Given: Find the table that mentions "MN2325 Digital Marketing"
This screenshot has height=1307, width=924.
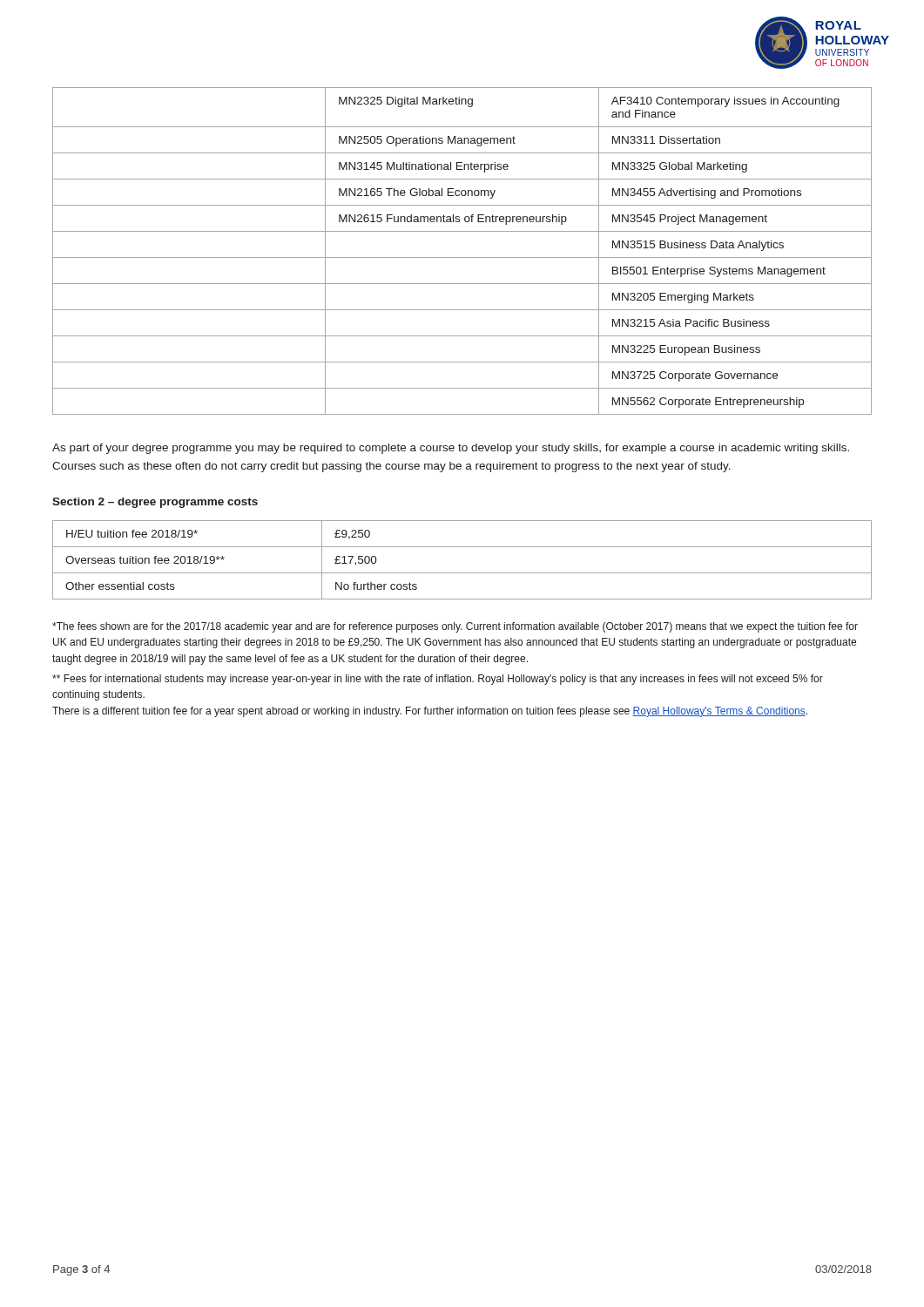Looking at the screenshot, I should (462, 251).
